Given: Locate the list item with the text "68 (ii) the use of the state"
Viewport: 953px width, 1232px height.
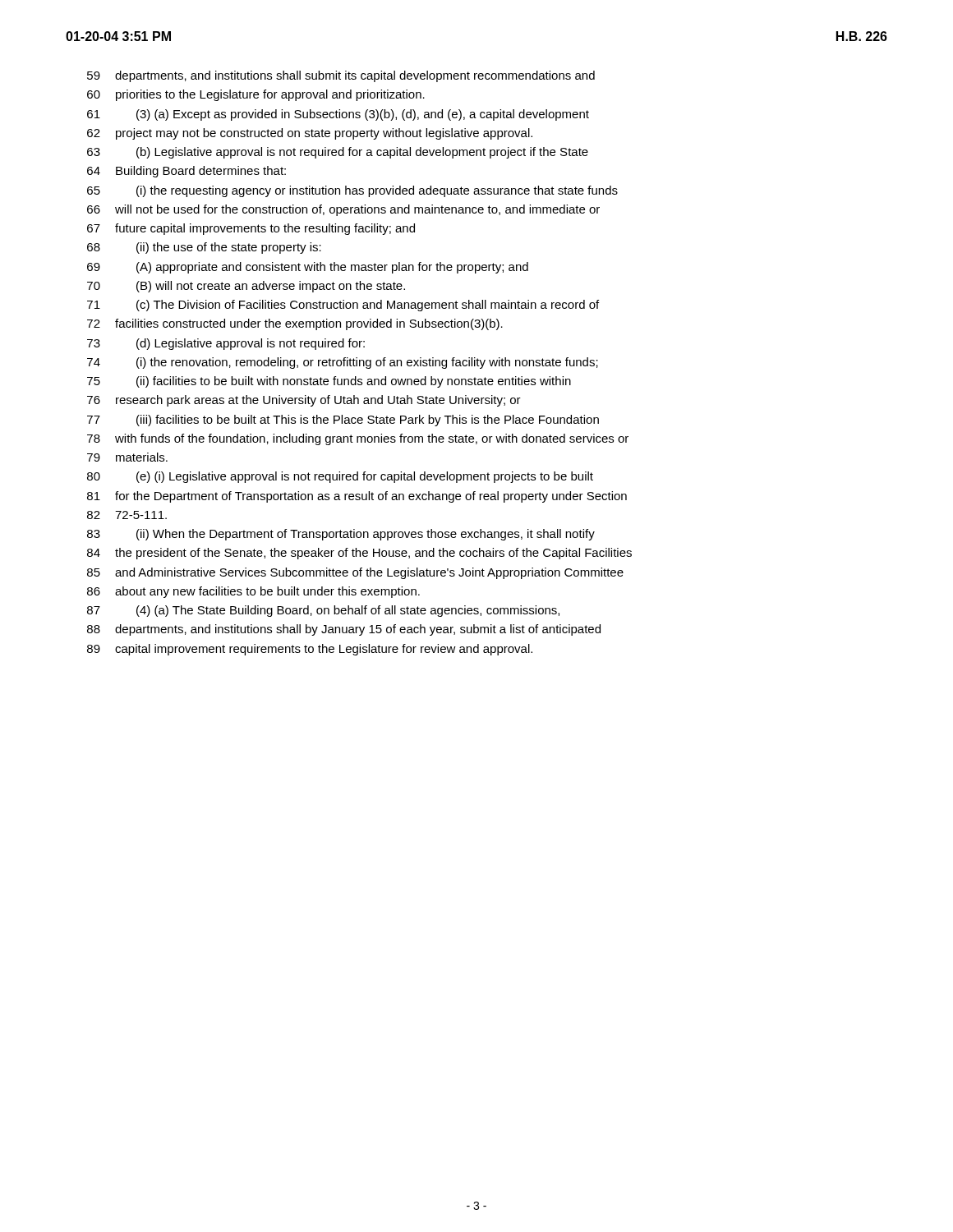Looking at the screenshot, I should (x=204, y=248).
